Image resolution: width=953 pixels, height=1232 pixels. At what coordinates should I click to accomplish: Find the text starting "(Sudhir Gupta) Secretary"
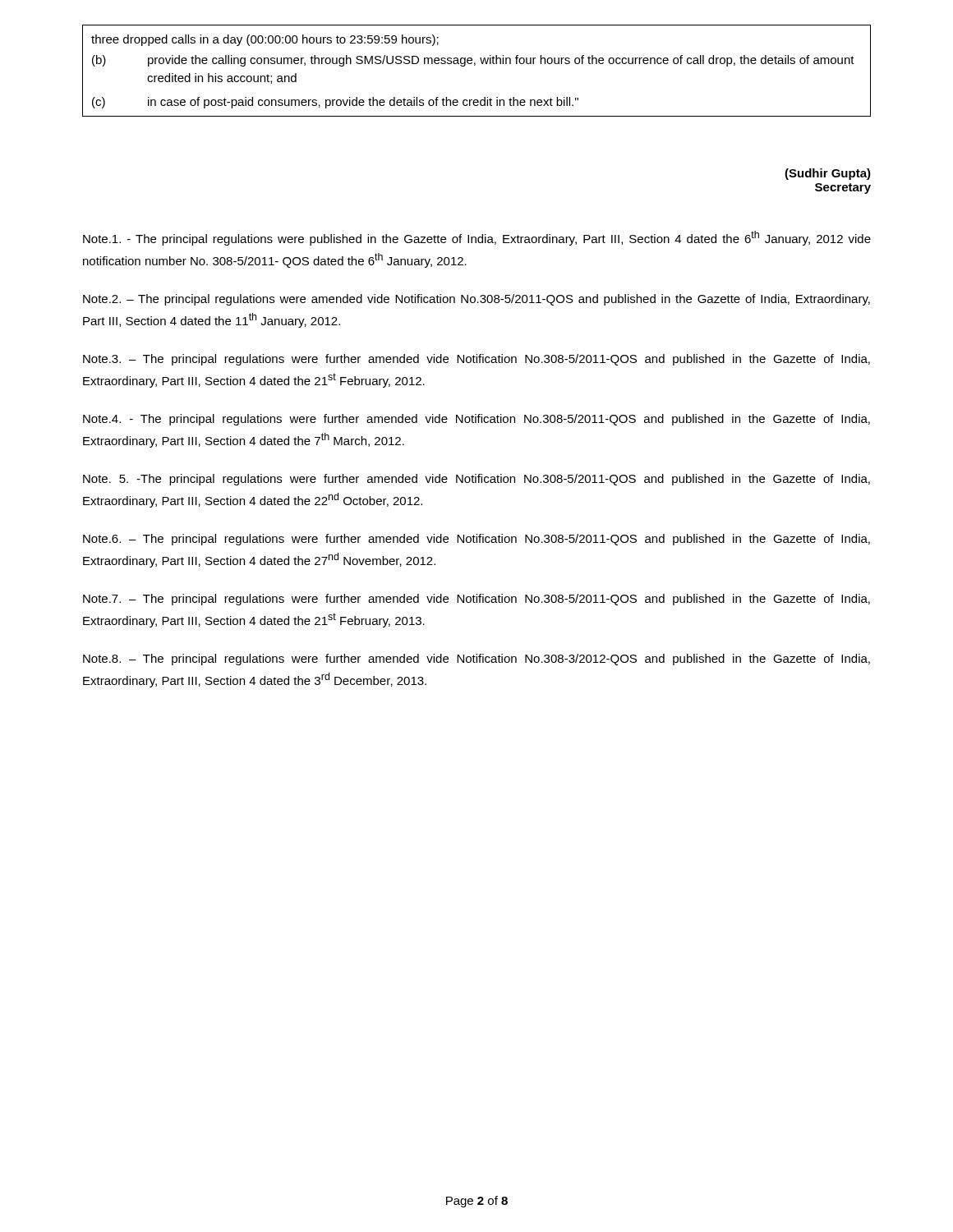coord(828,174)
